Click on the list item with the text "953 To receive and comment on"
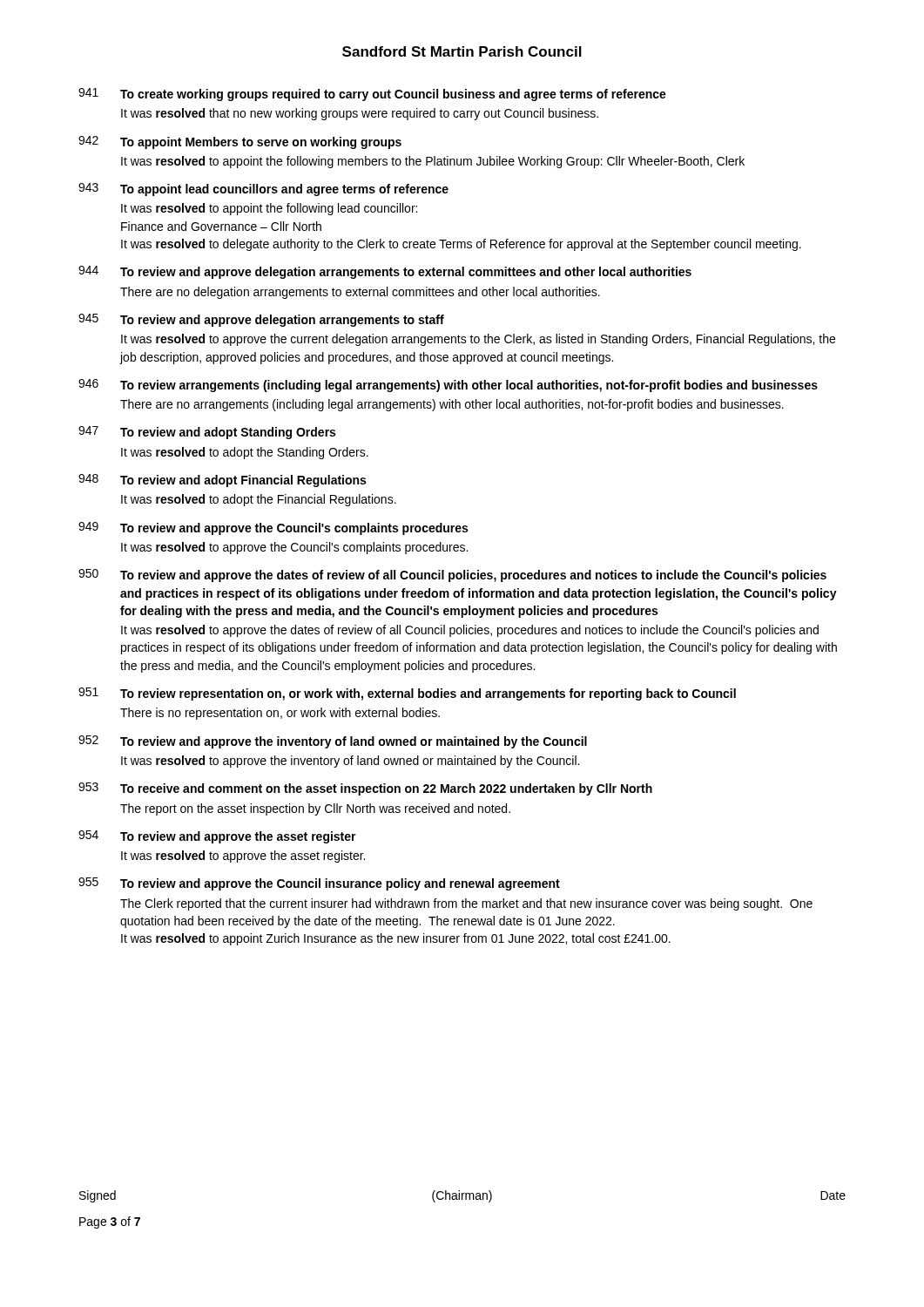Screen dimensions: 1307x924 click(x=462, y=799)
